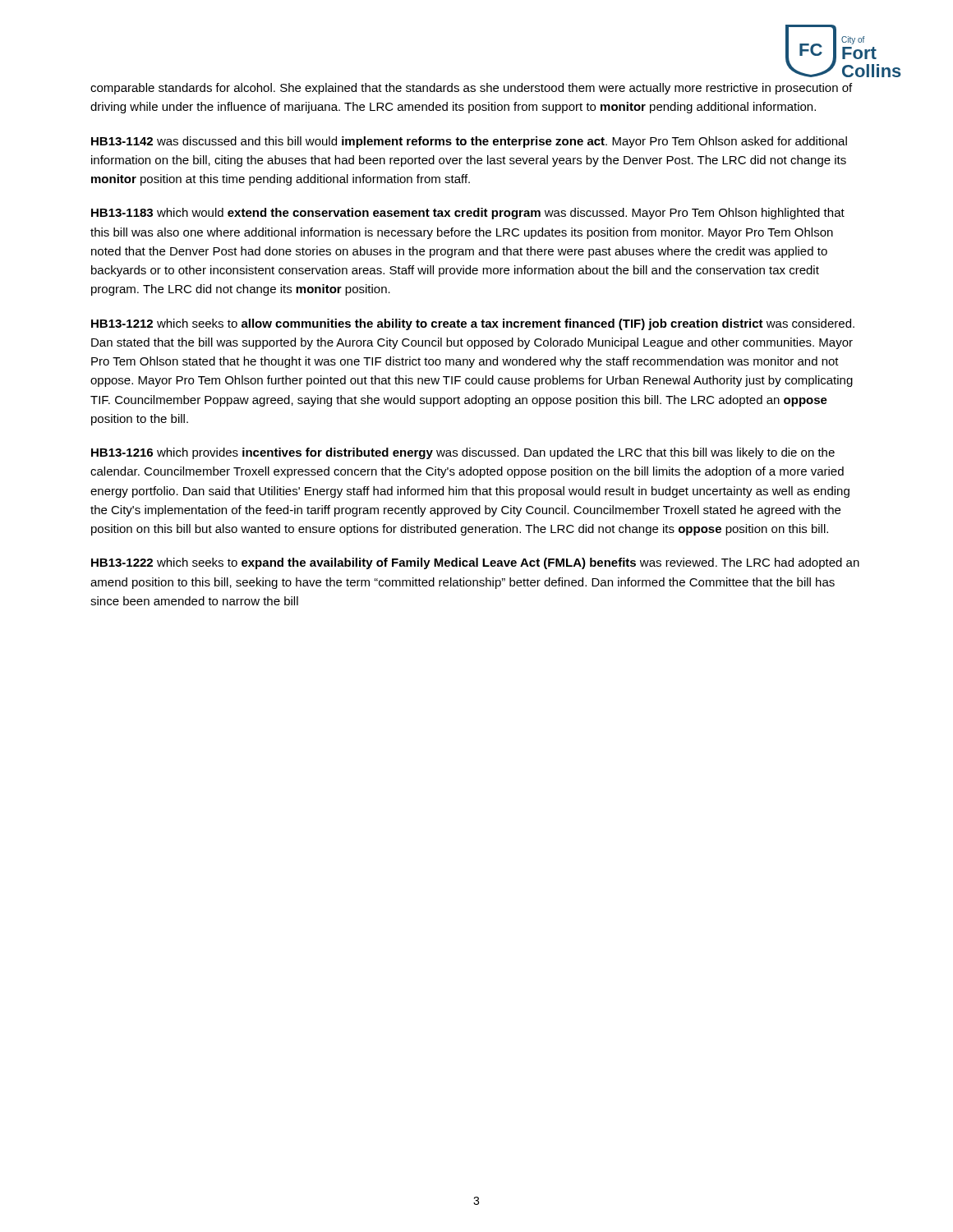Locate the text block that reads "HB13-1142 was discussed and"
The width and height of the screenshot is (953, 1232).
[x=469, y=160]
